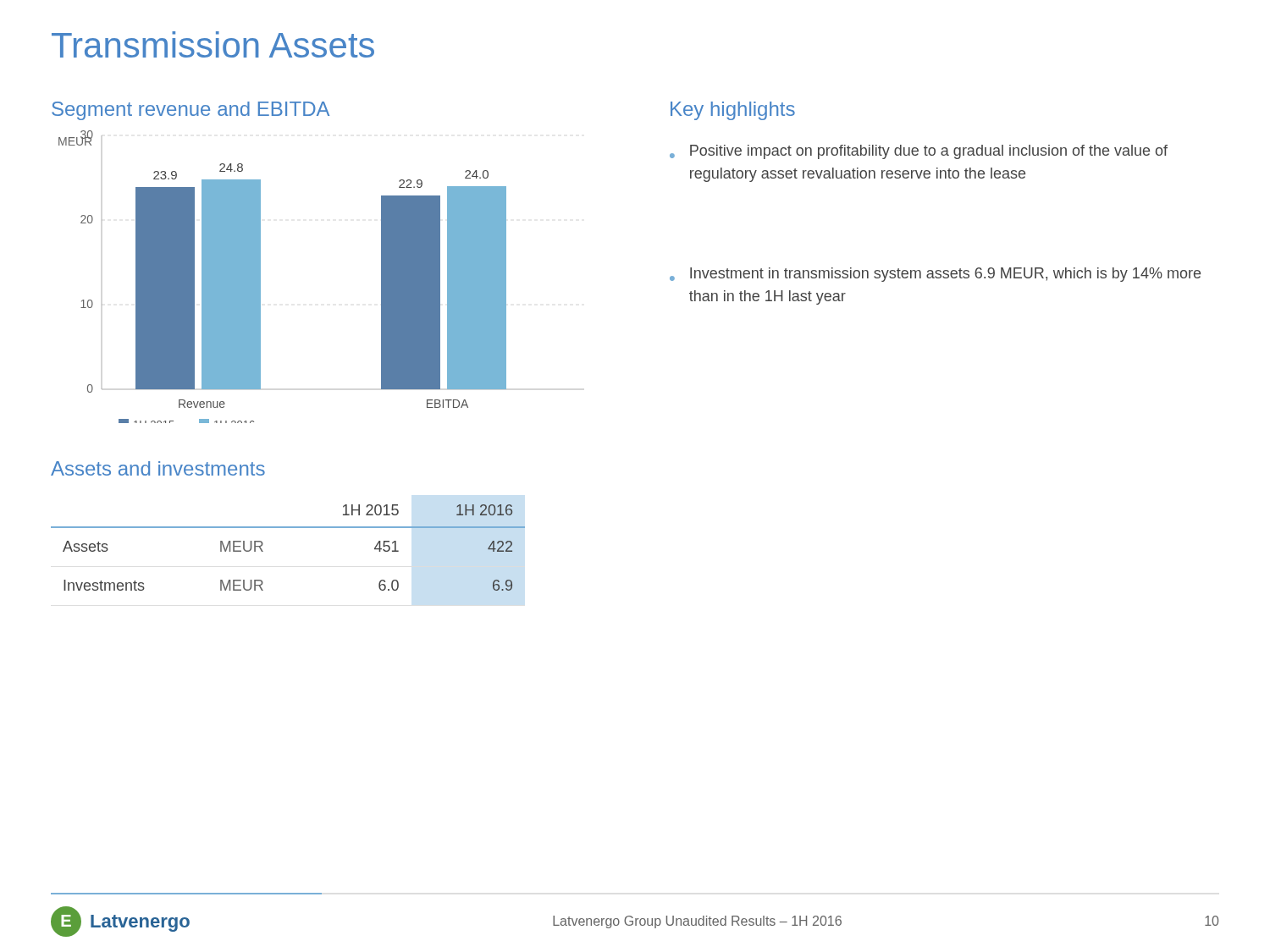Click where it says "Segment revenue and EBITDA"
1270x952 pixels.
(190, 109)
